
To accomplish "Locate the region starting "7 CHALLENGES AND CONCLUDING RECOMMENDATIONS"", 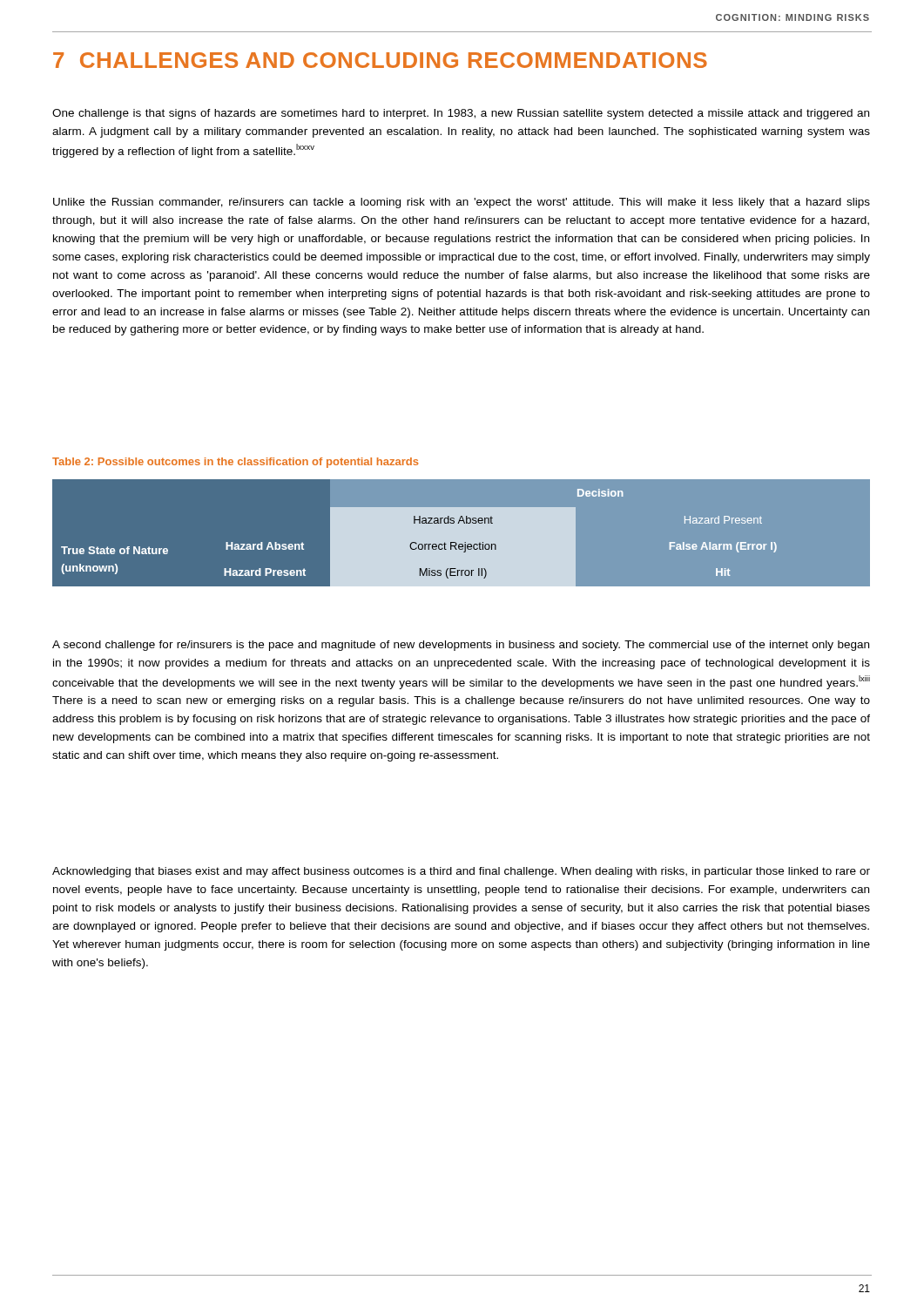I will click(462, 61).
